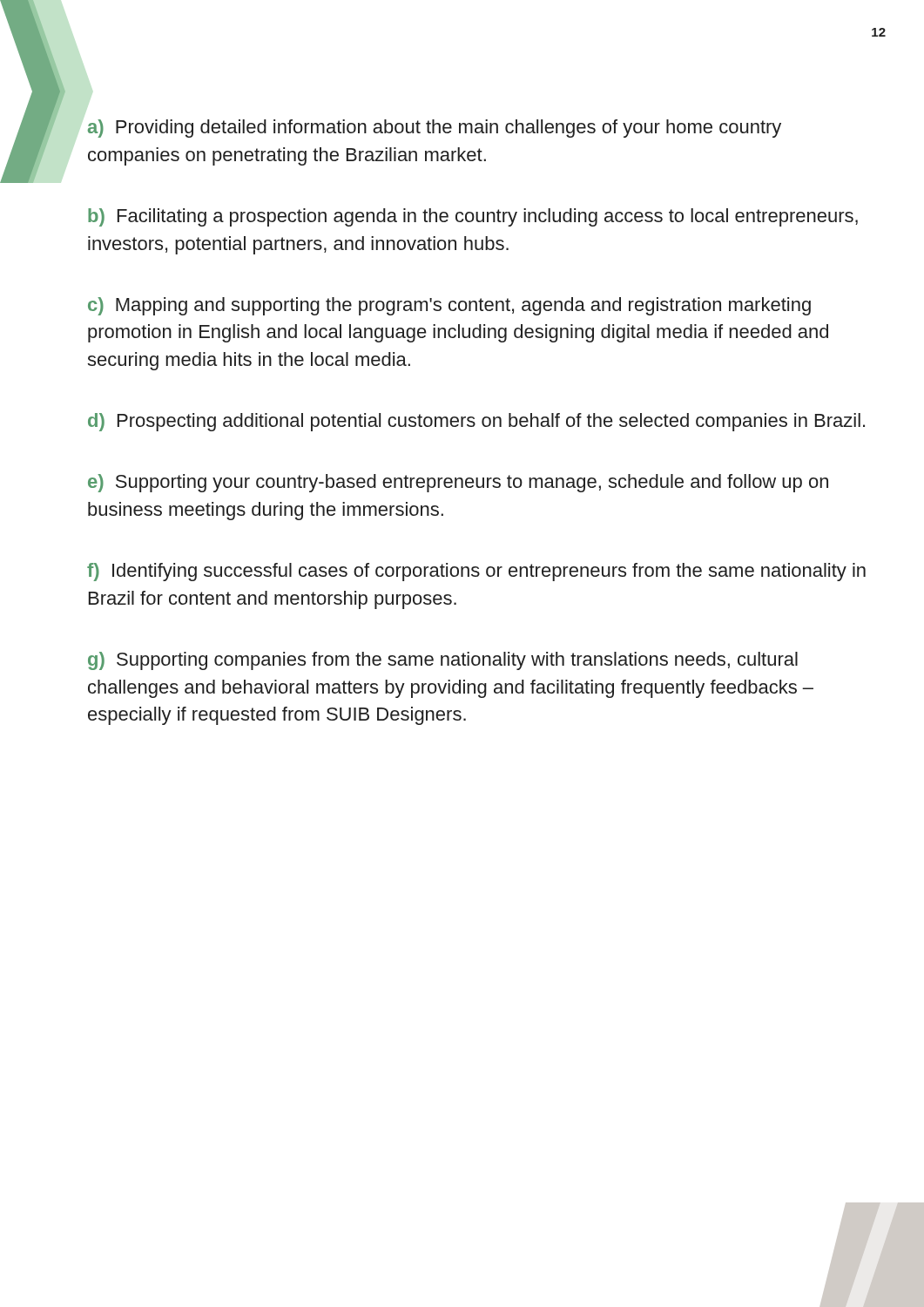
Task: Select the text block starting "e) Supporting your country-based entrepreneurs"
Action: [x=458, y=495]
